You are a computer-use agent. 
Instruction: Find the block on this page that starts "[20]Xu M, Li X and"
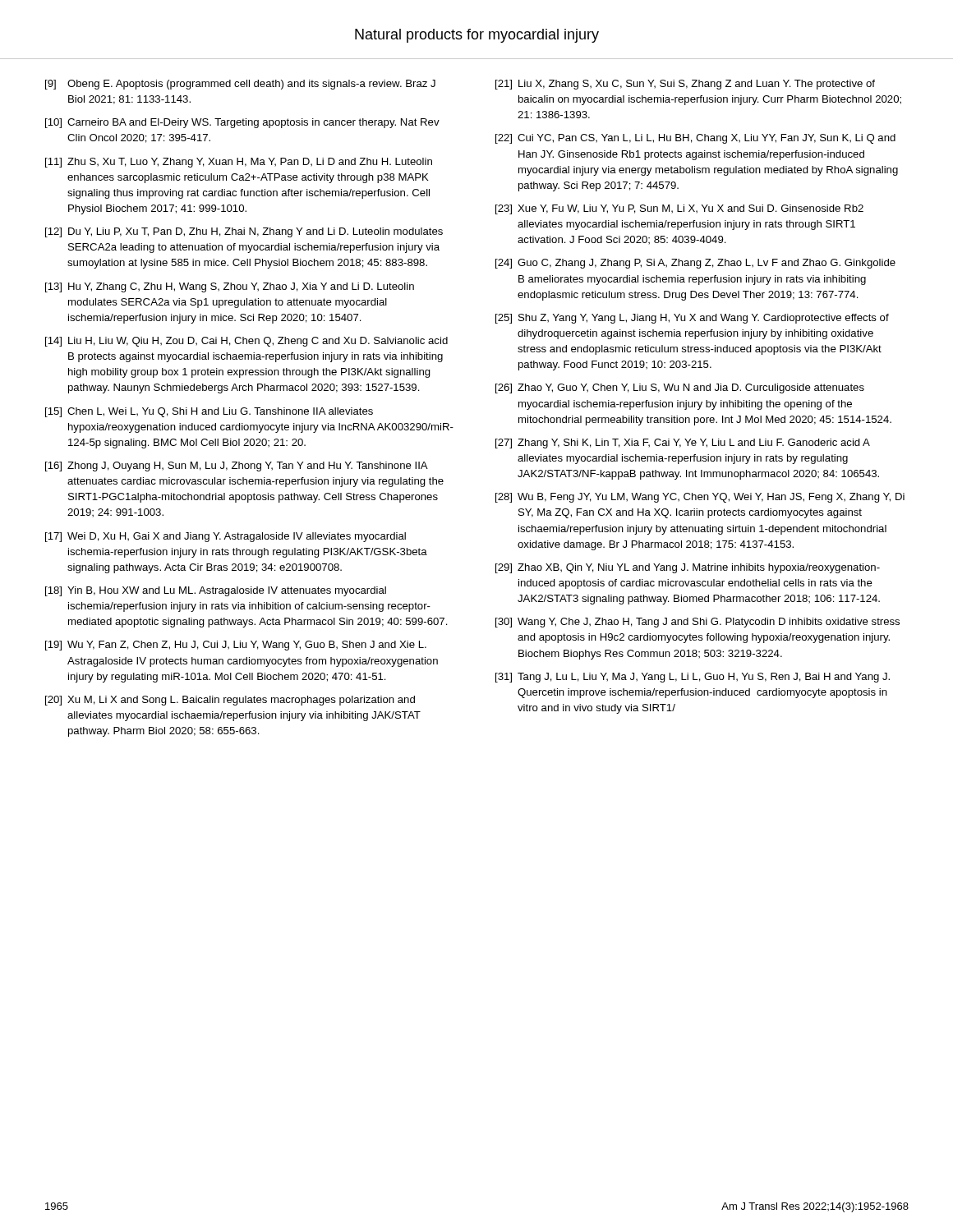[250, 715]
